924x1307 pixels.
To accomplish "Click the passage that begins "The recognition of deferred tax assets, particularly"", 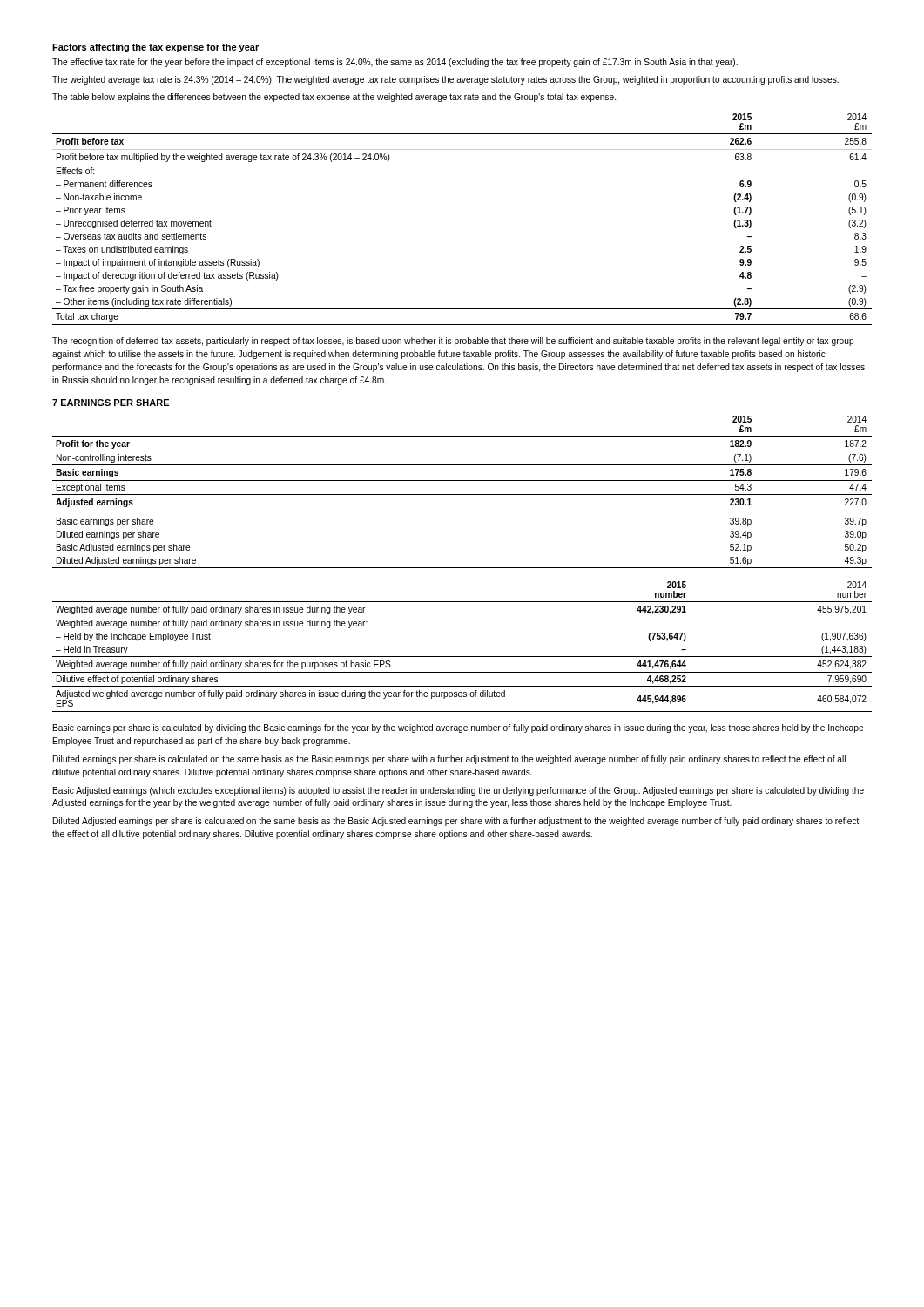I will 459,361.
